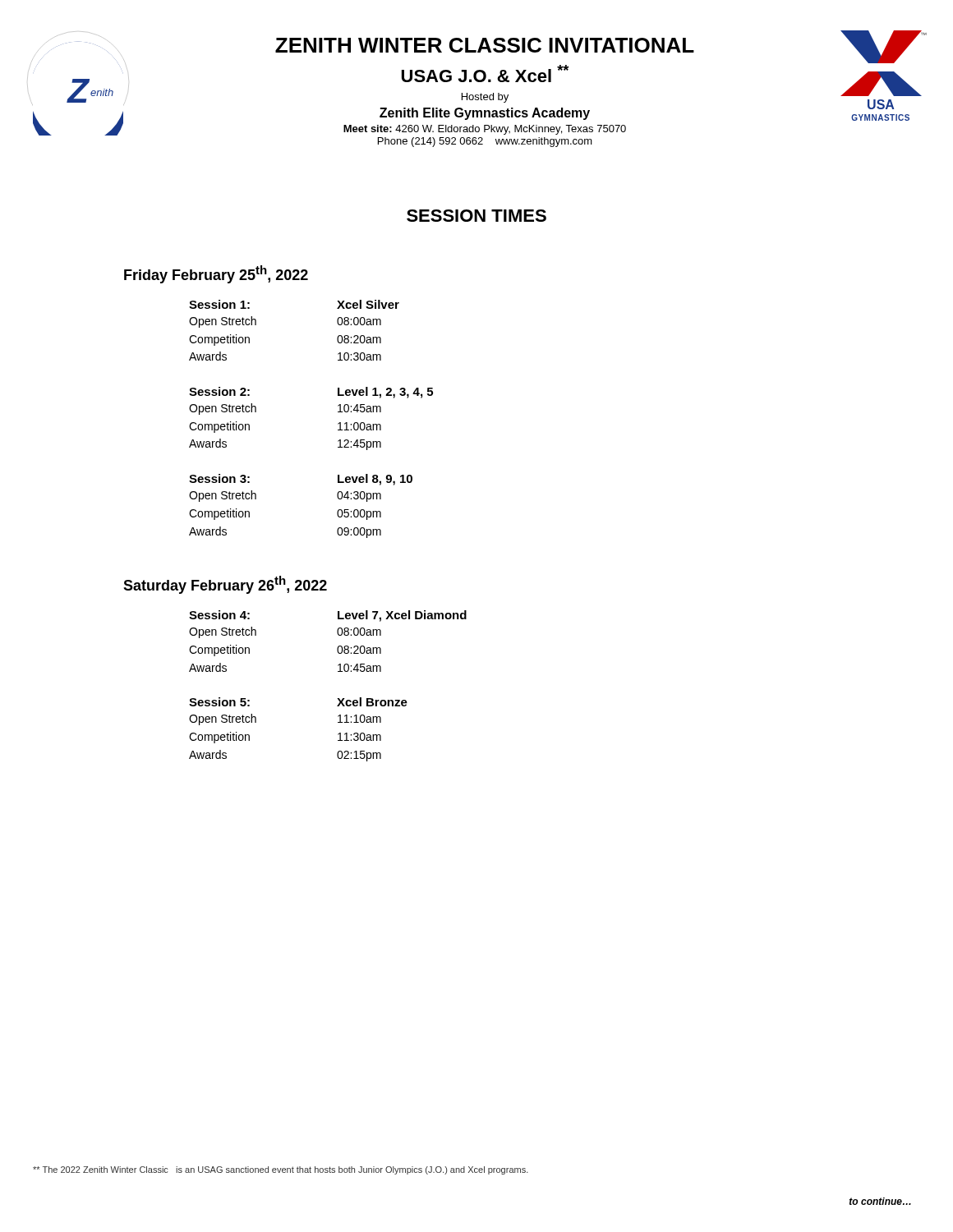Select the table that reads "Session 4: Level 7, Xcel"
Image resolution: width=953 pixels, height=1232 pixels.
point(476,686)
